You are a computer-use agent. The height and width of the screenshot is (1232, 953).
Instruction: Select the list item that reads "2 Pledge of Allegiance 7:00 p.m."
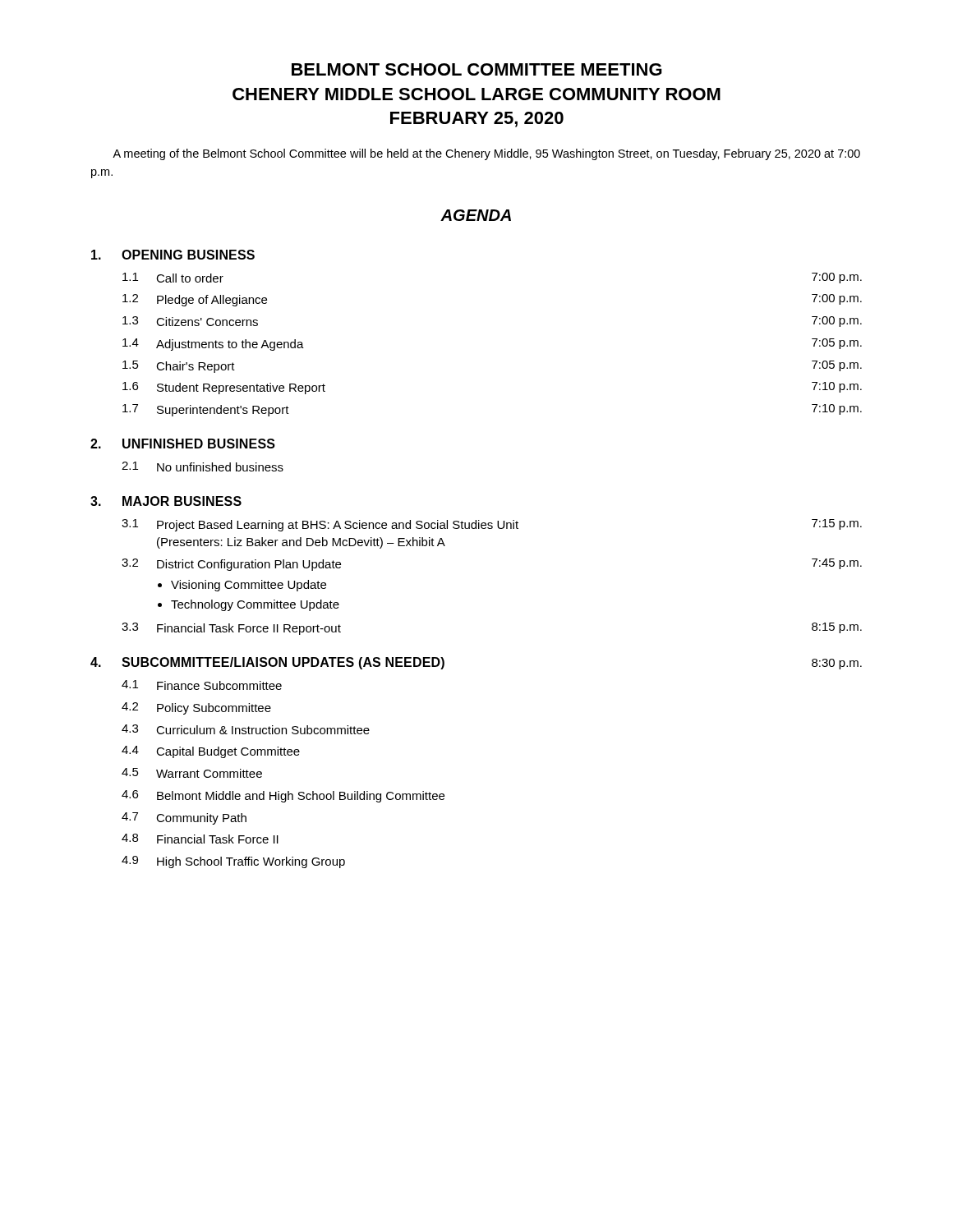coord(216,300)
